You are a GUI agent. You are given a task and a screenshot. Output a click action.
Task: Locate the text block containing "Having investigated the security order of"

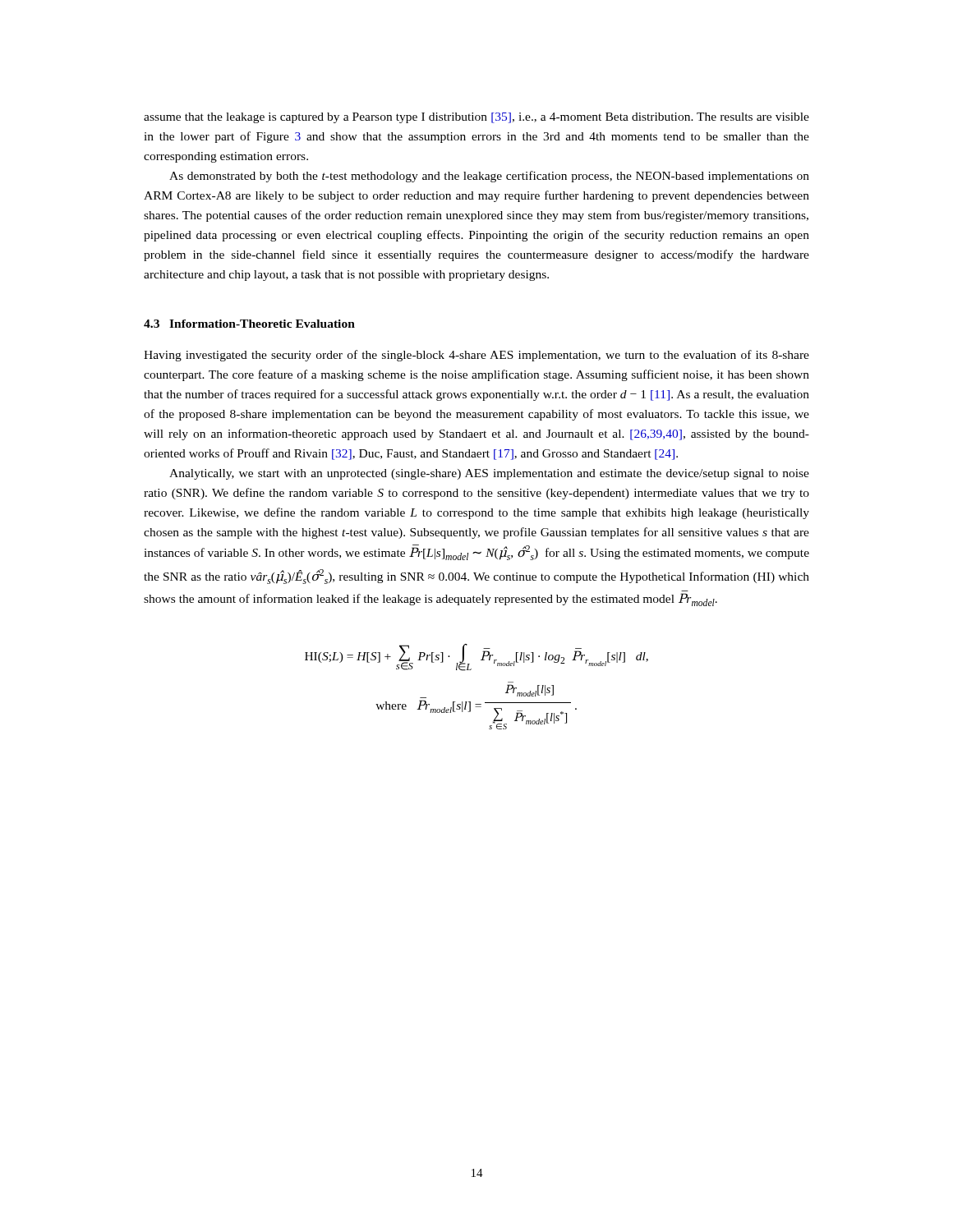(476, 478)
